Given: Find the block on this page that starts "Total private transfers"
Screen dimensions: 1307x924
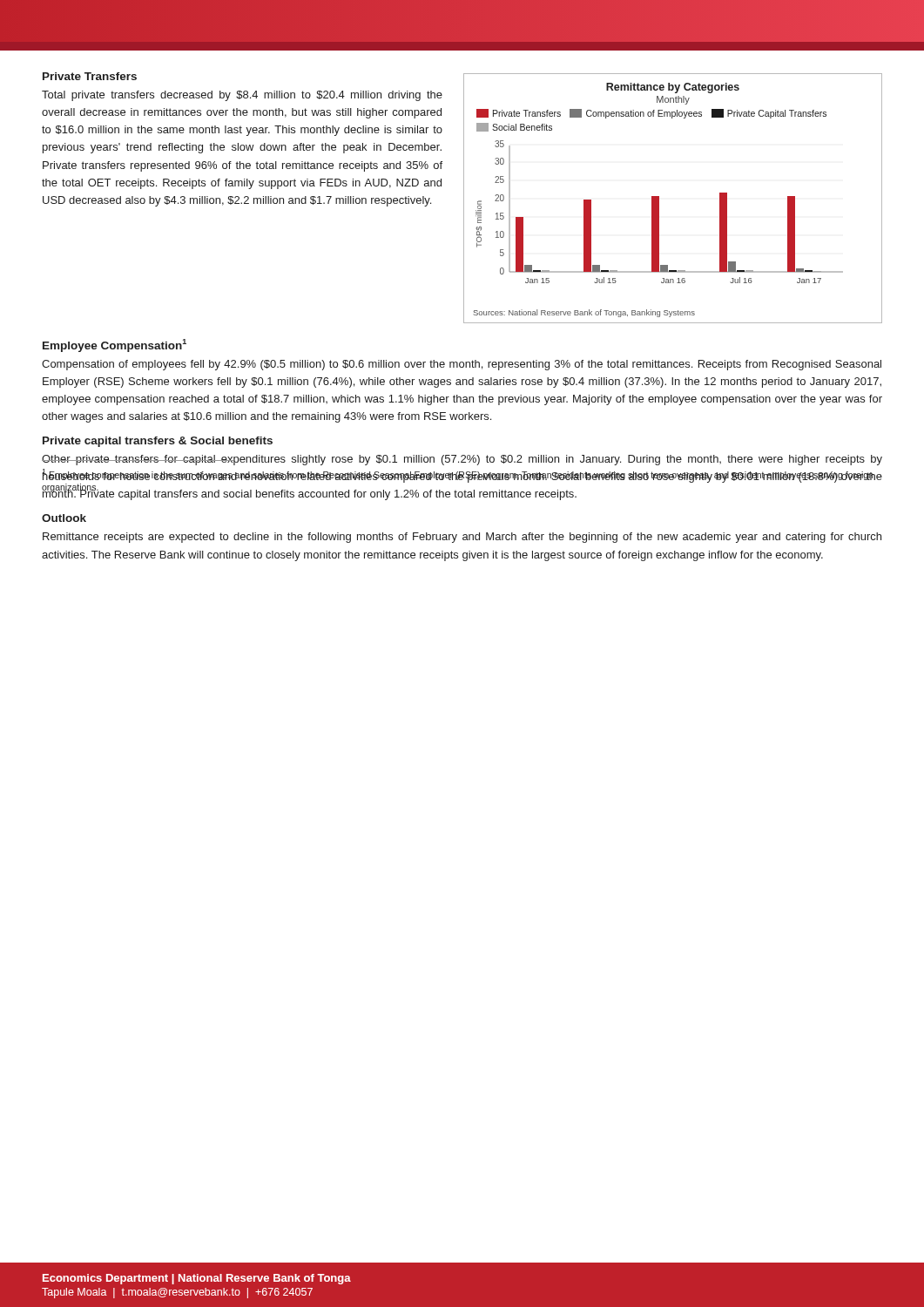Looking at the screenshot, I should (242, 147).
